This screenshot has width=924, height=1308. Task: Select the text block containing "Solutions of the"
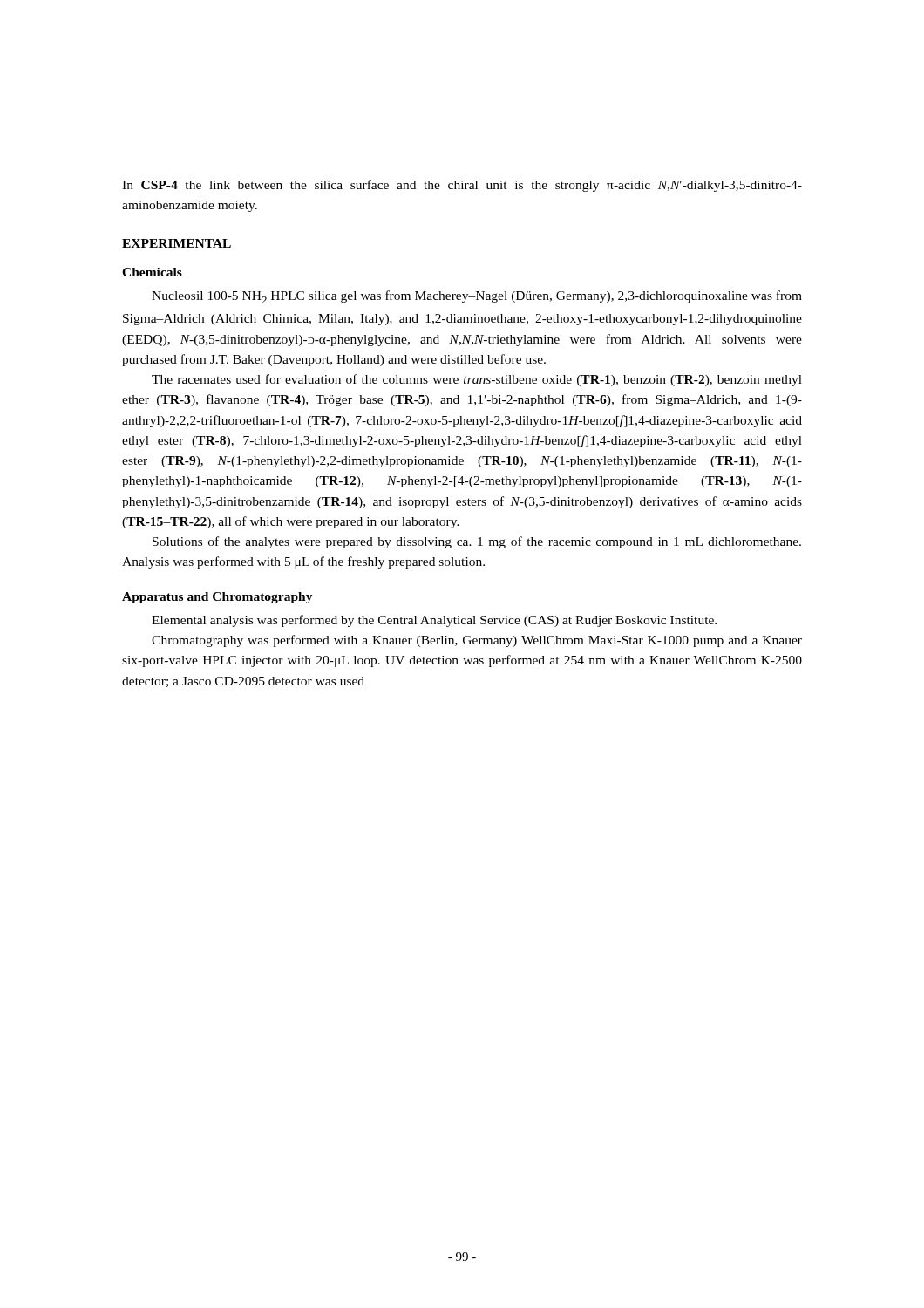point(462,551)
